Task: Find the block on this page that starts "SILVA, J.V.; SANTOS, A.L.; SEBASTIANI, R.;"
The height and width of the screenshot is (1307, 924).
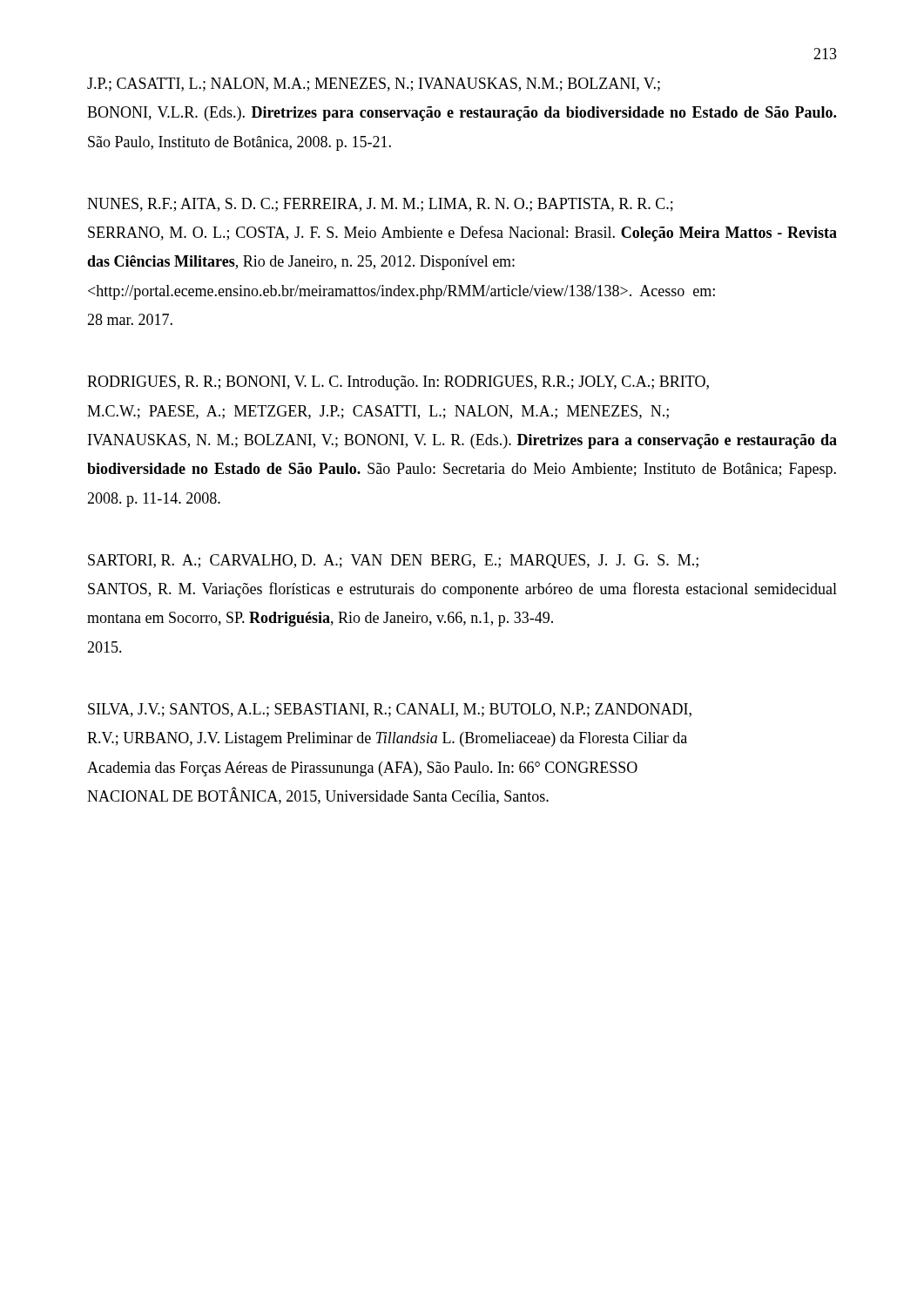Action: click(390, 753)
